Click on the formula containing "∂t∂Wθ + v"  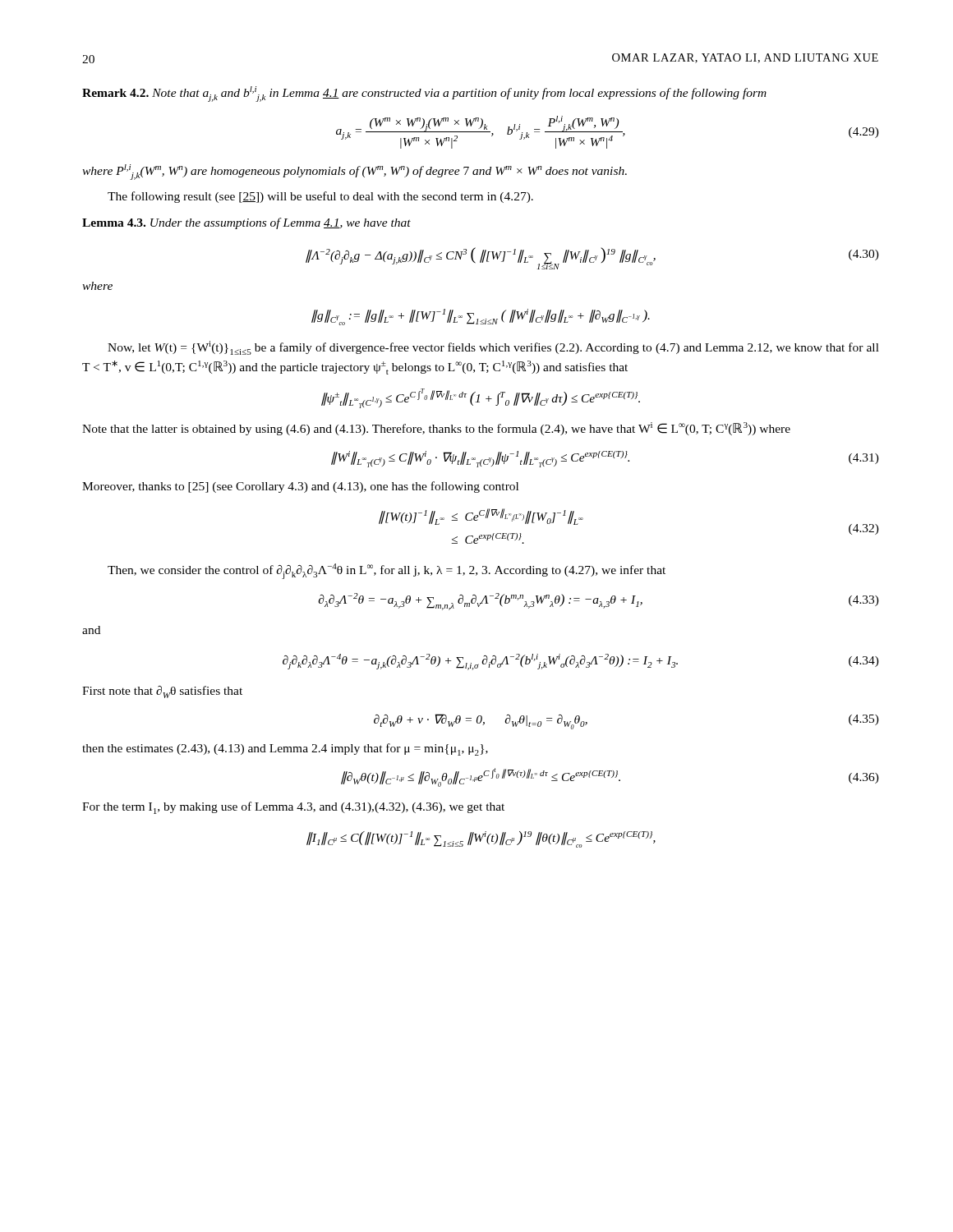[x=481, y=719]
